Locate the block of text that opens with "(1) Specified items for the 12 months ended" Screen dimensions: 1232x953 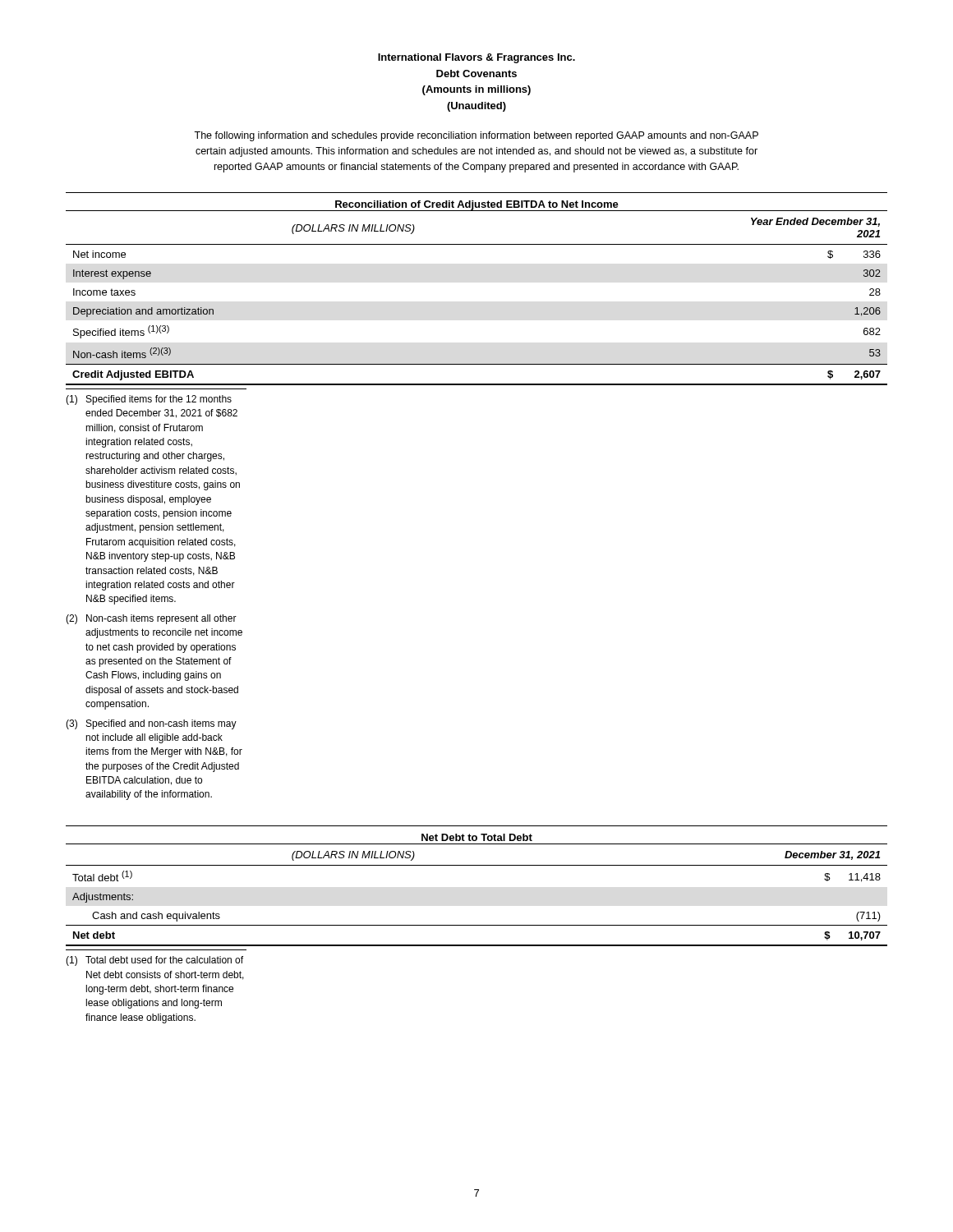(156, 500)
